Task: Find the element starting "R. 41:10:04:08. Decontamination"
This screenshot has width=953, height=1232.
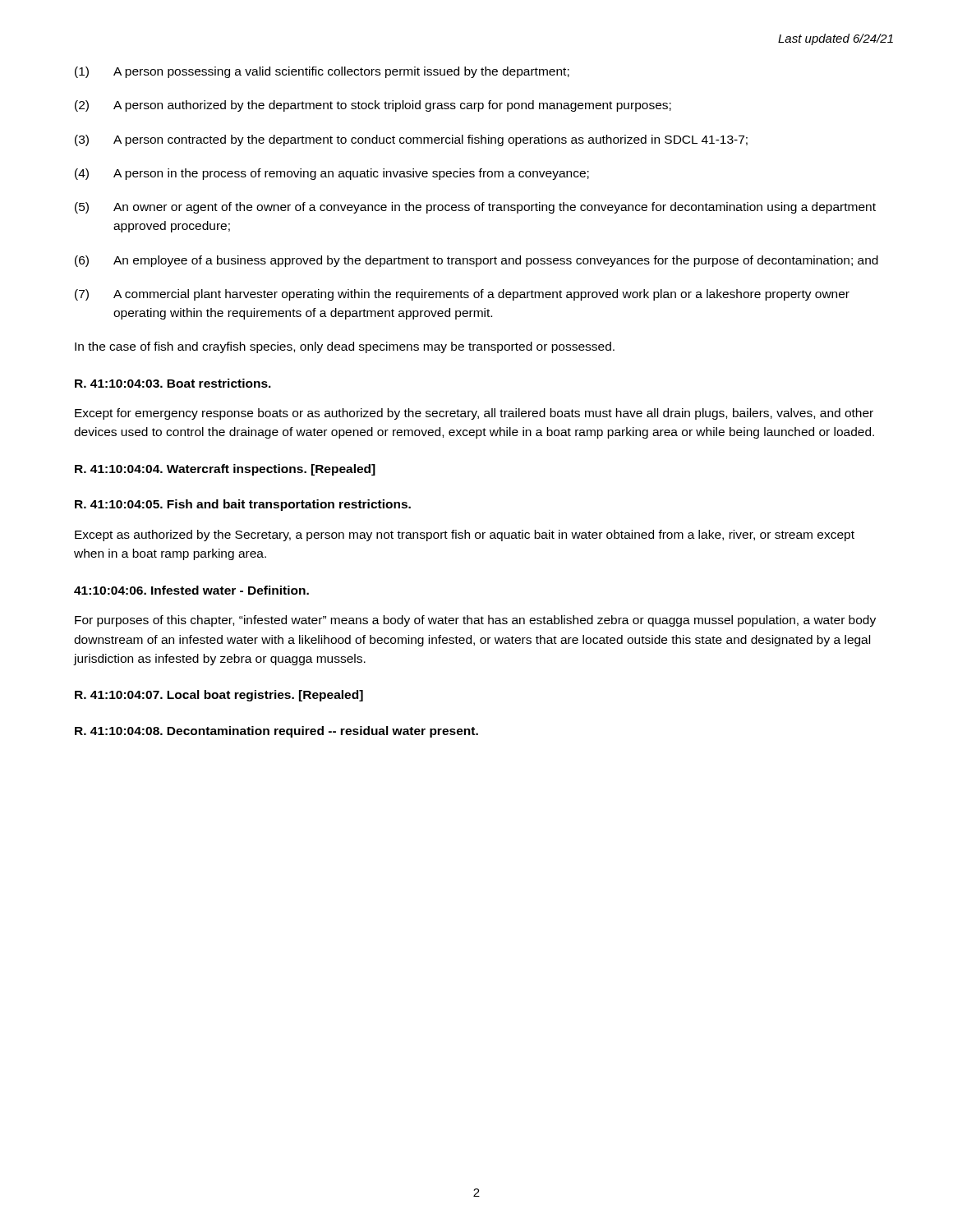Action: click(276, 730)
